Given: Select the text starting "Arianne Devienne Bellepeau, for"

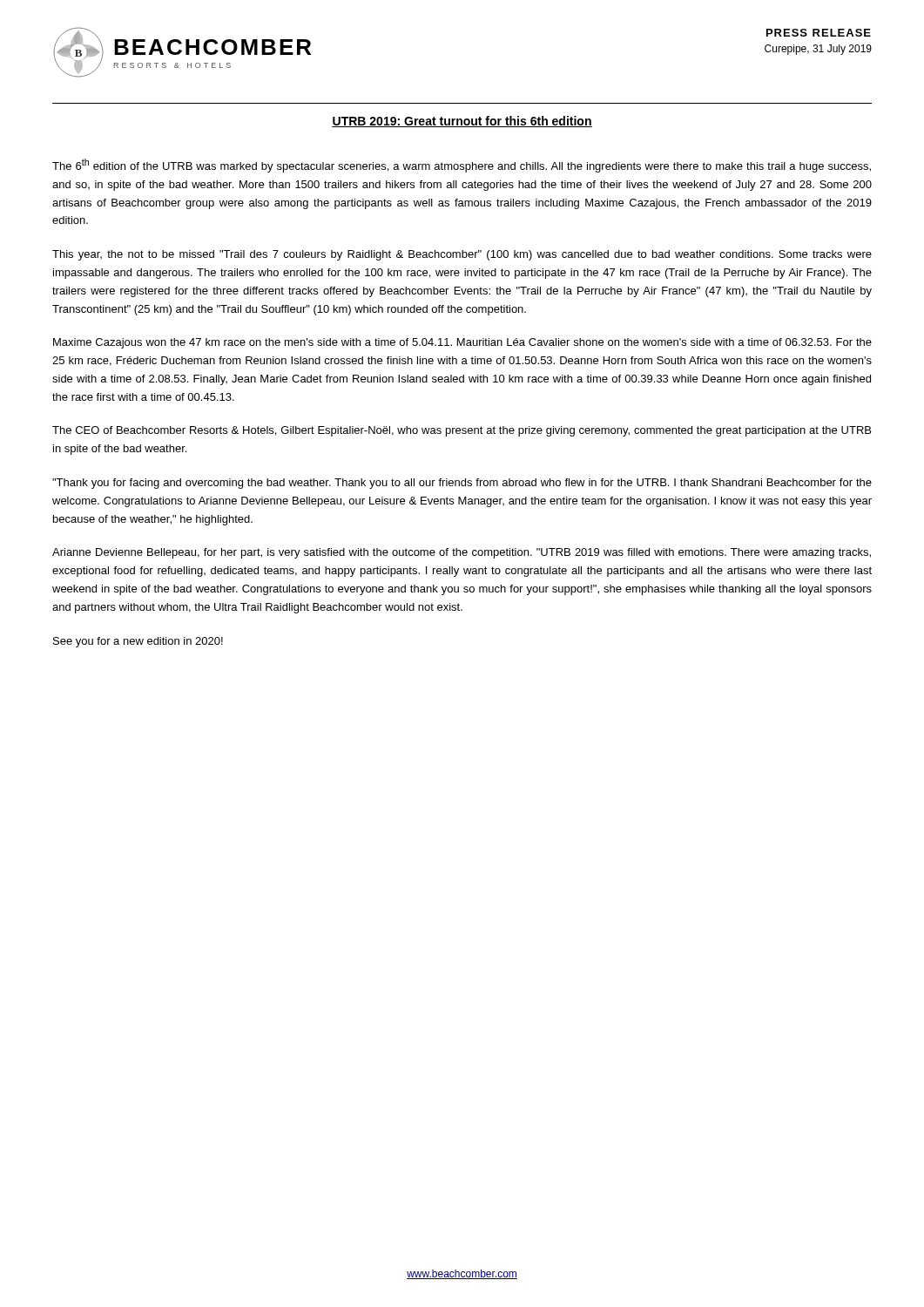Looking at the screenshot, I should click(462, 580).
